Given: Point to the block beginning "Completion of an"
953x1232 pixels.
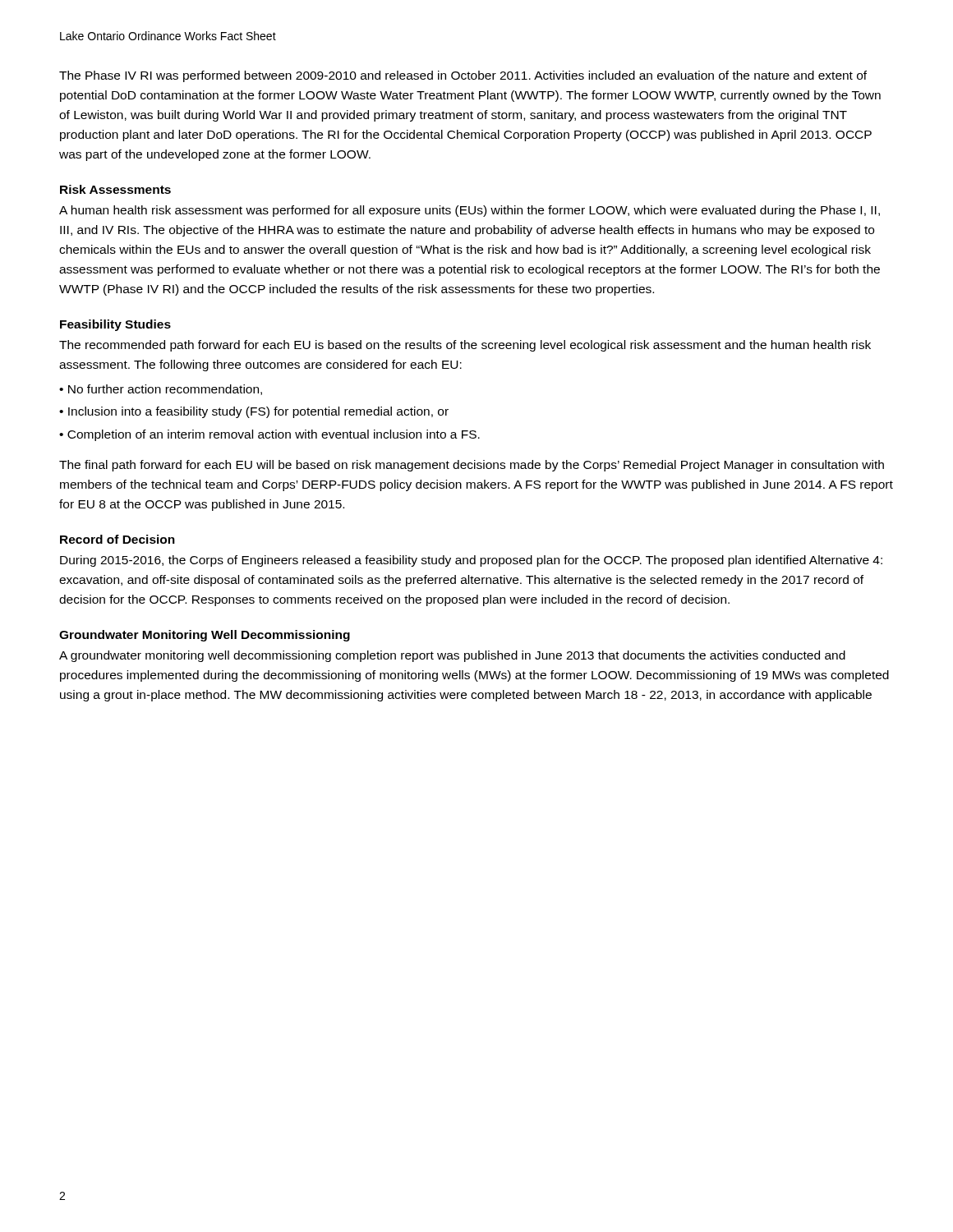Looking at the screenshot, I should (274, 434).
